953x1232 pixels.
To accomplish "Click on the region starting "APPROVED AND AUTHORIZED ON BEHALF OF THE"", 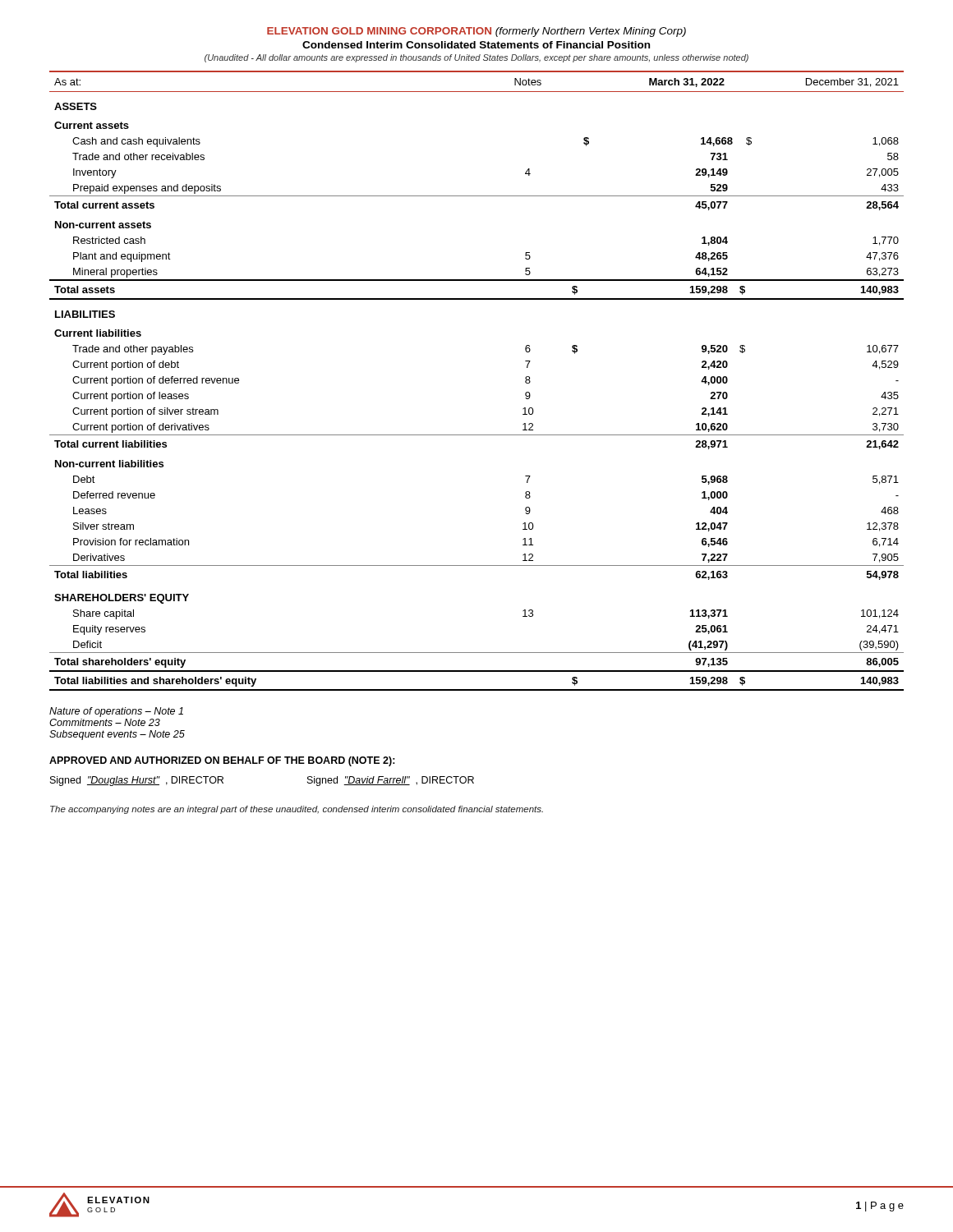I will pos(222,761).
